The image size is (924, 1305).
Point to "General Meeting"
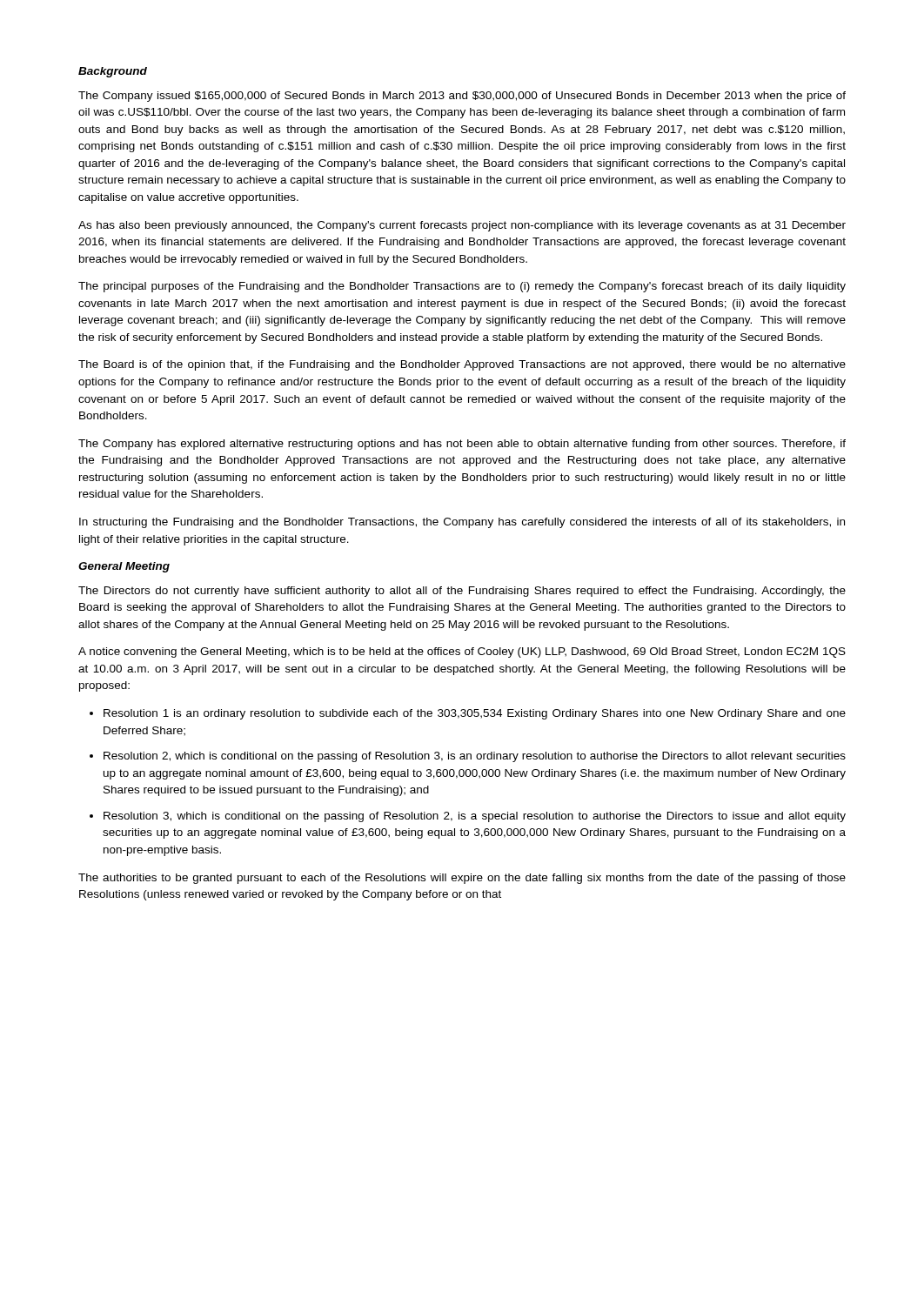(x=124, y=566)
